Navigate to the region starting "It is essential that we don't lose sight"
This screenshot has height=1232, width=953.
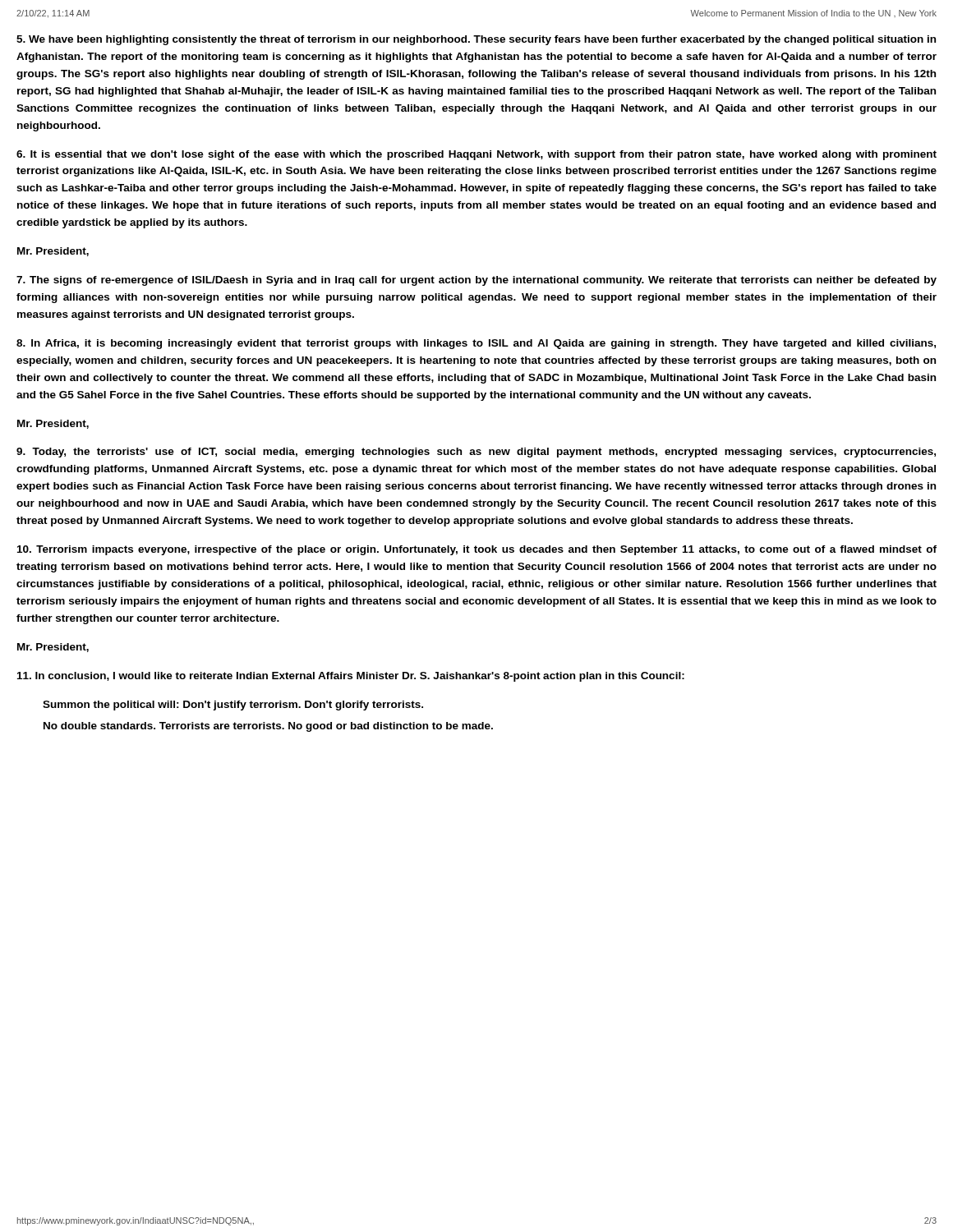point(476,188)
